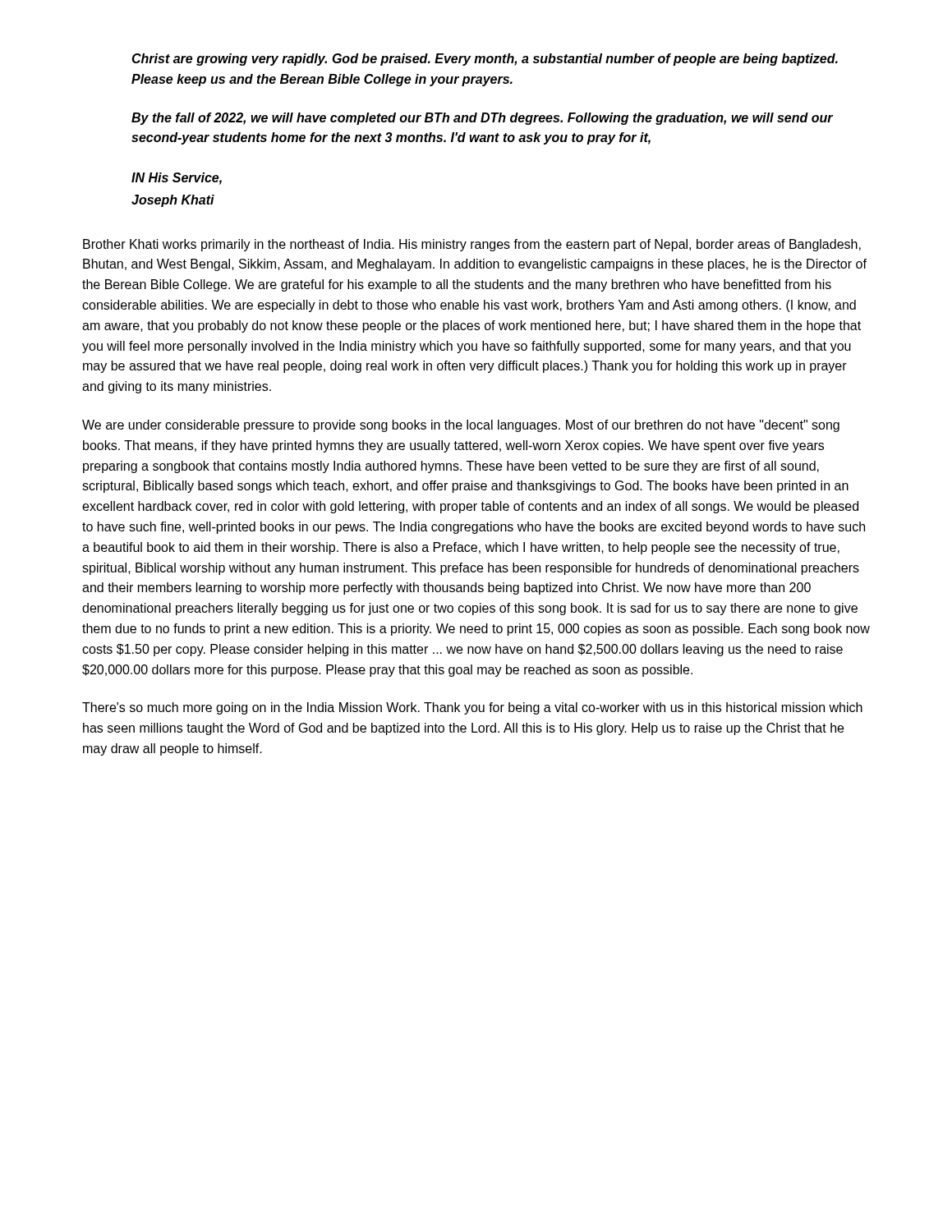Navigate to the text starting "IN His Service,Joseph Khati"

pos(177,189)
